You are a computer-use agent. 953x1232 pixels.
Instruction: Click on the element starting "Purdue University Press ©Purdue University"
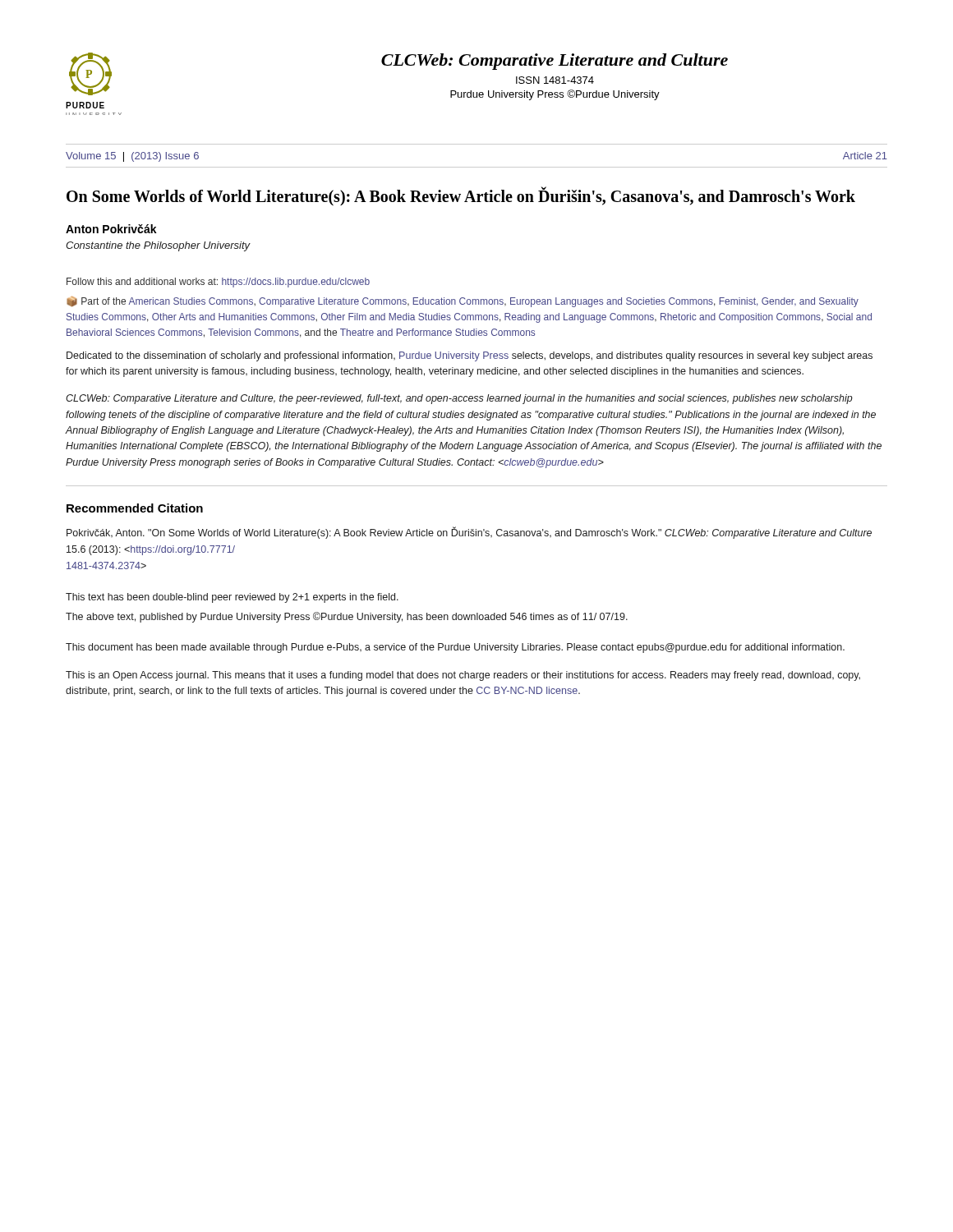(x=555, y=94)
